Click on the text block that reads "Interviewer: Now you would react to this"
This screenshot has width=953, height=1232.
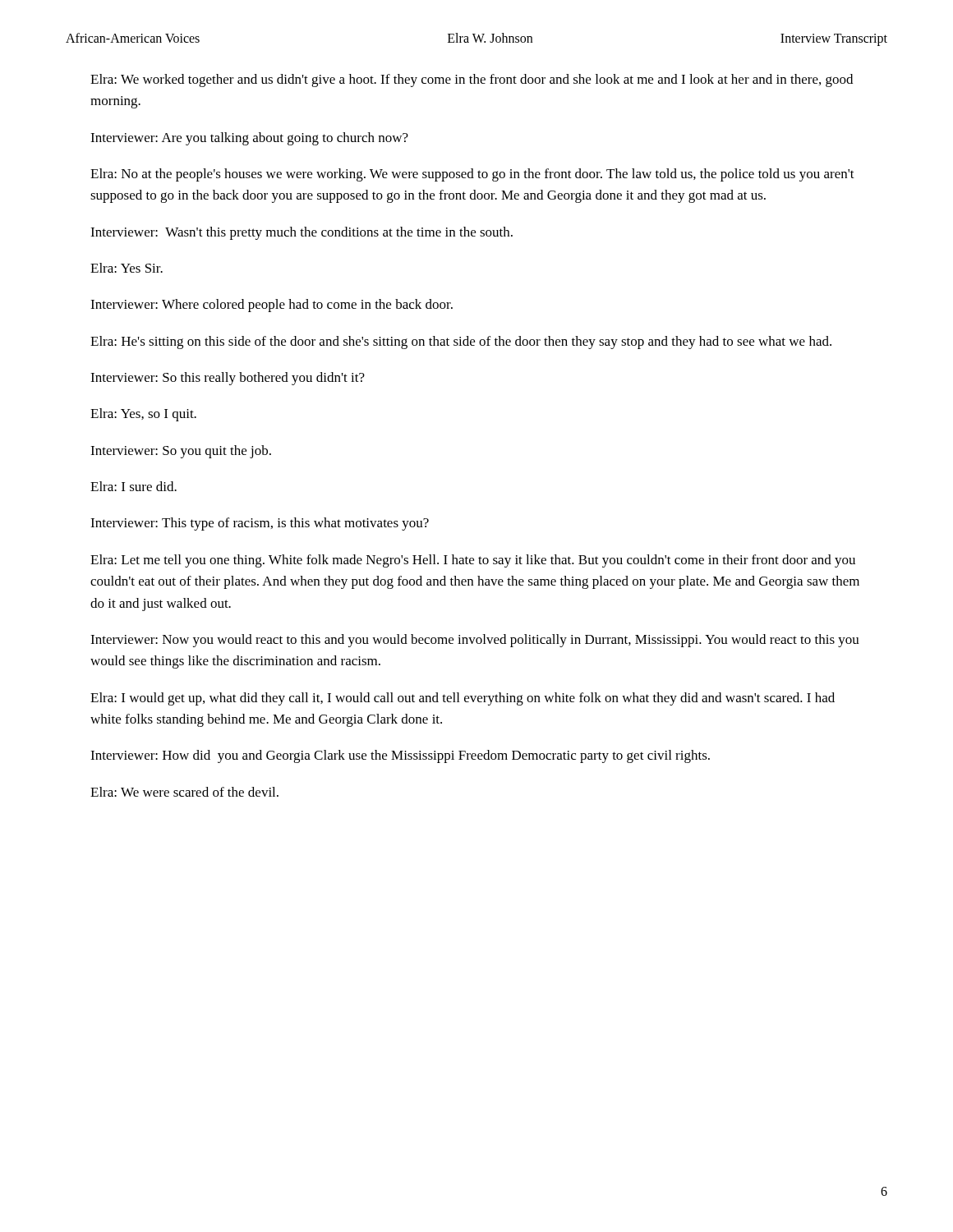[475, 650]
